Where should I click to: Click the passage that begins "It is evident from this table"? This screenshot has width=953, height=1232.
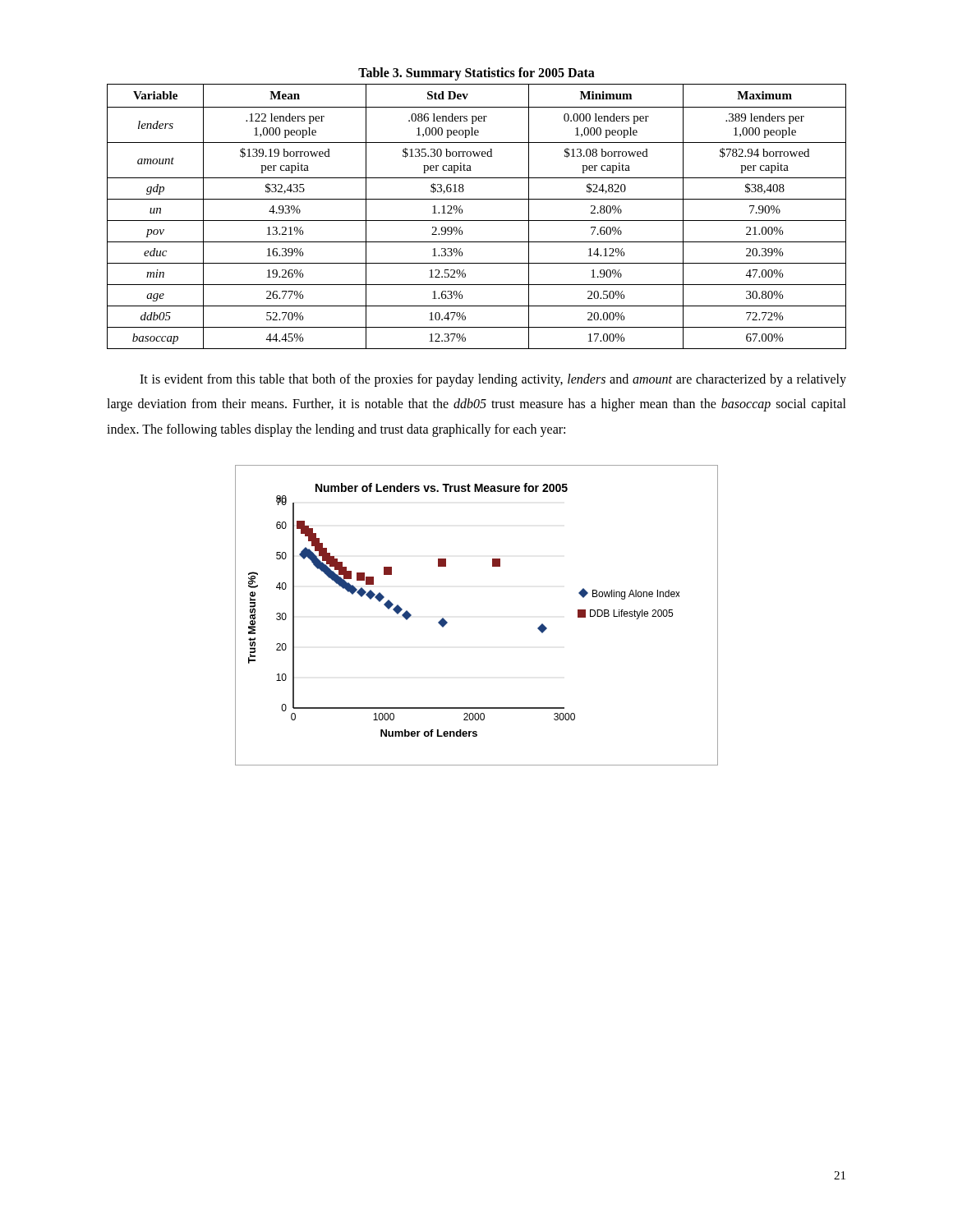[476, 404]
